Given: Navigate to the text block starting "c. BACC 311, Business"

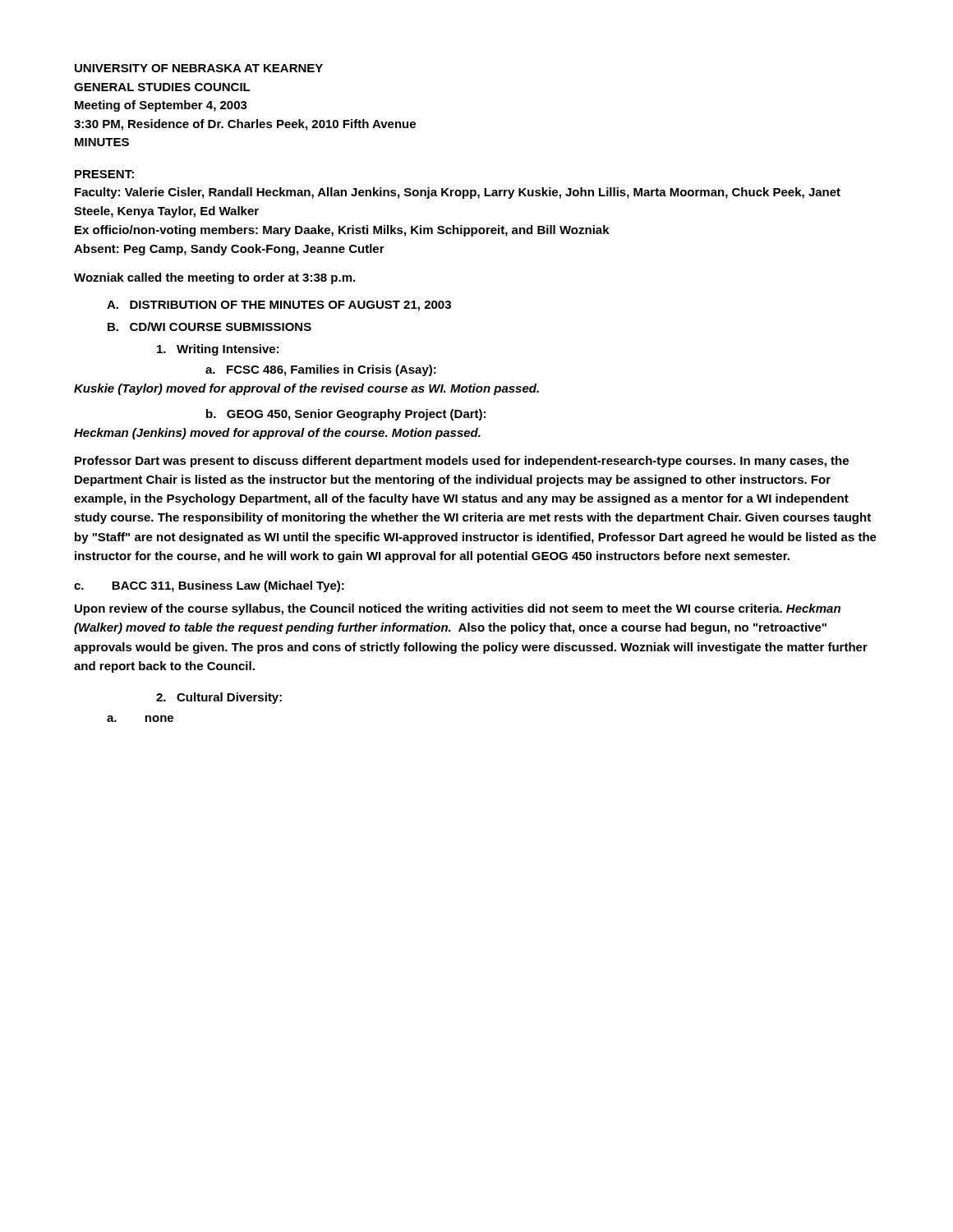Looking at the screenshot, I should point(209,585).
